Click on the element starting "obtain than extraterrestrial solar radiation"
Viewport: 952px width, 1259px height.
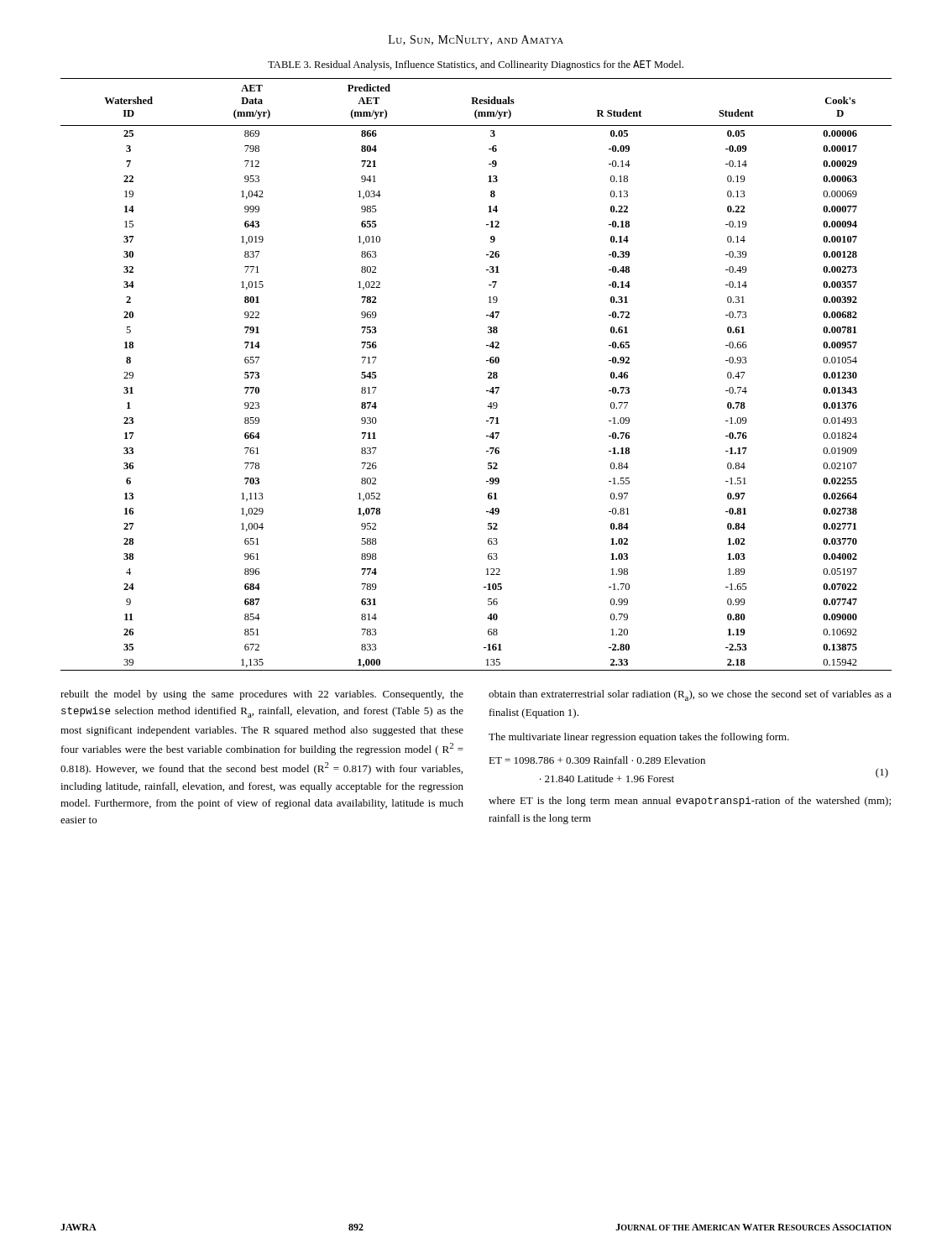click(690, 756)
